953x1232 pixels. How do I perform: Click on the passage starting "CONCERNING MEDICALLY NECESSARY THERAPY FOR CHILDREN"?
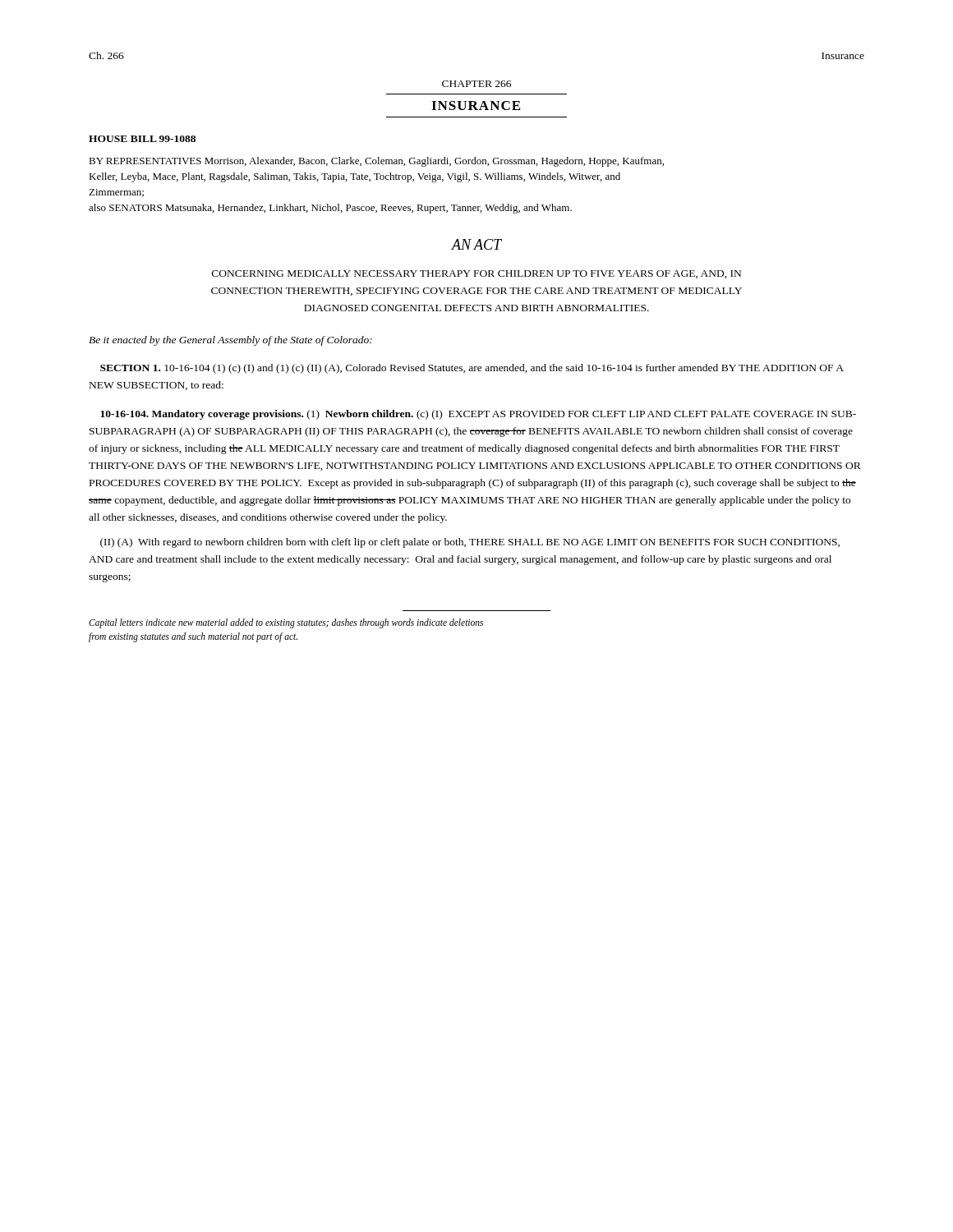[x=476, y=291]
